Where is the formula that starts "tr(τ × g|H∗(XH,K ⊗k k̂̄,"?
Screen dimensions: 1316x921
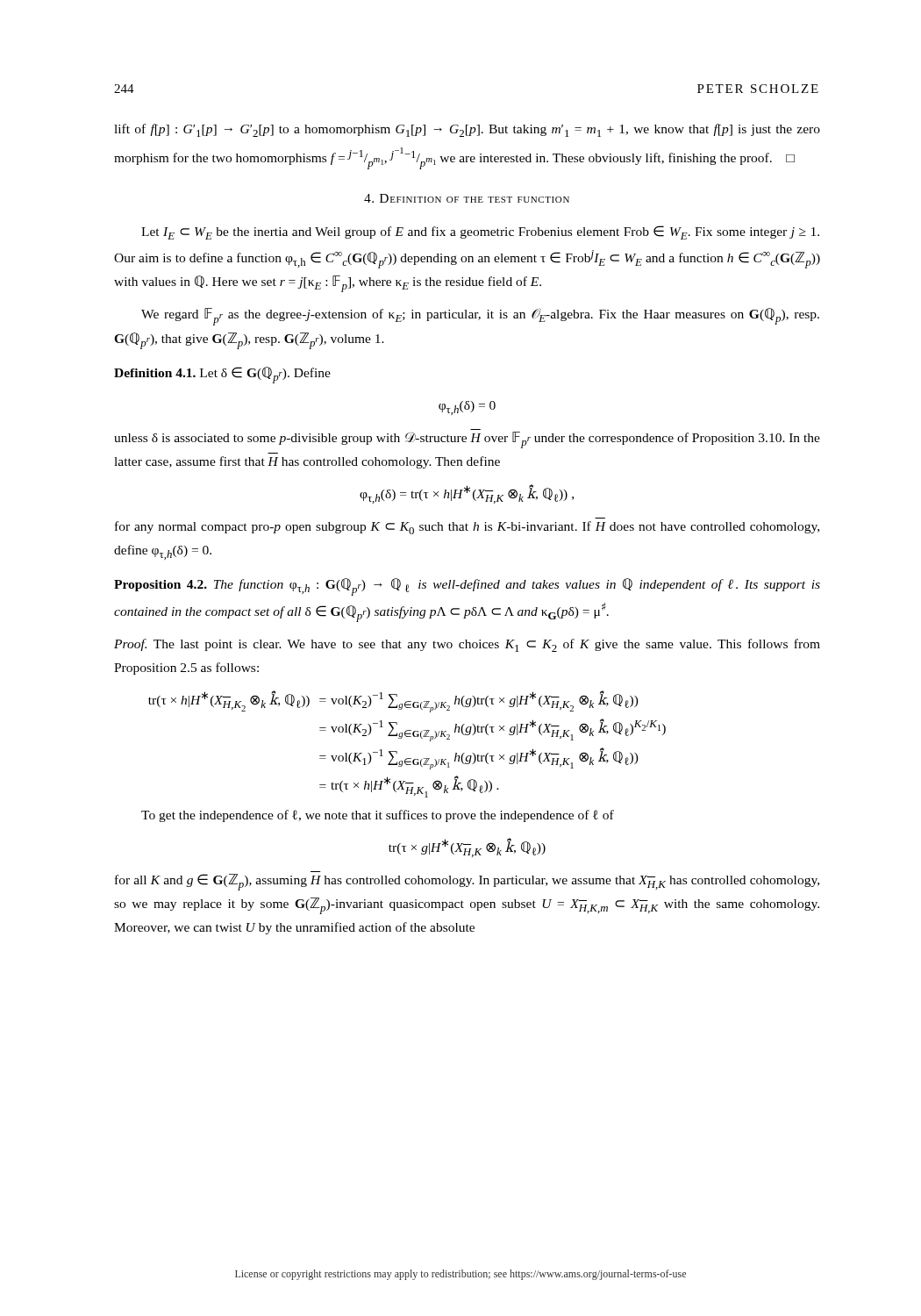coord(467,847)
